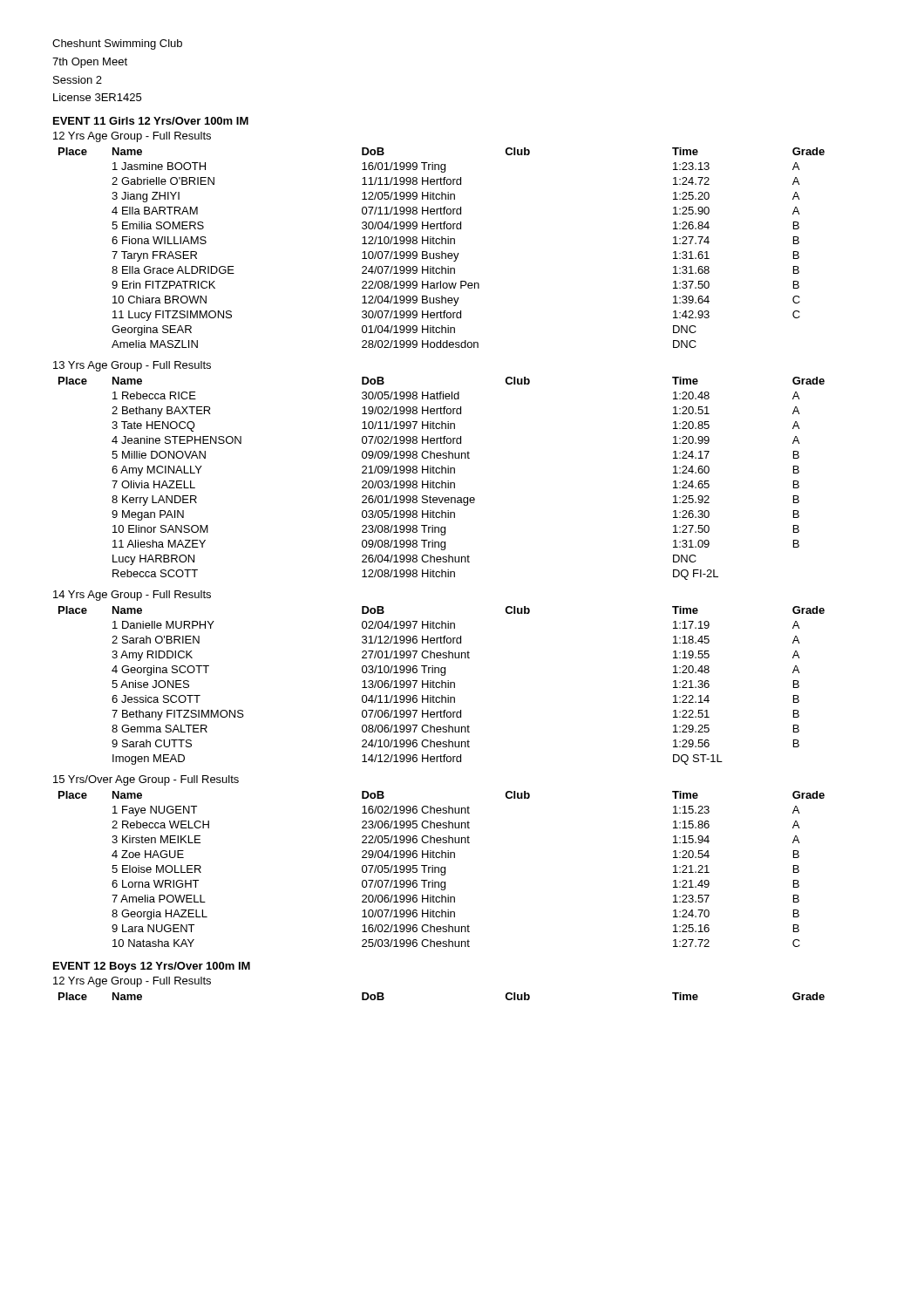Image resolution: width=924 pixels, height=1308 pixels.
Task: Locate the table with the text "2 Sarah O'BRIEN"
Action: coord(462,684)
